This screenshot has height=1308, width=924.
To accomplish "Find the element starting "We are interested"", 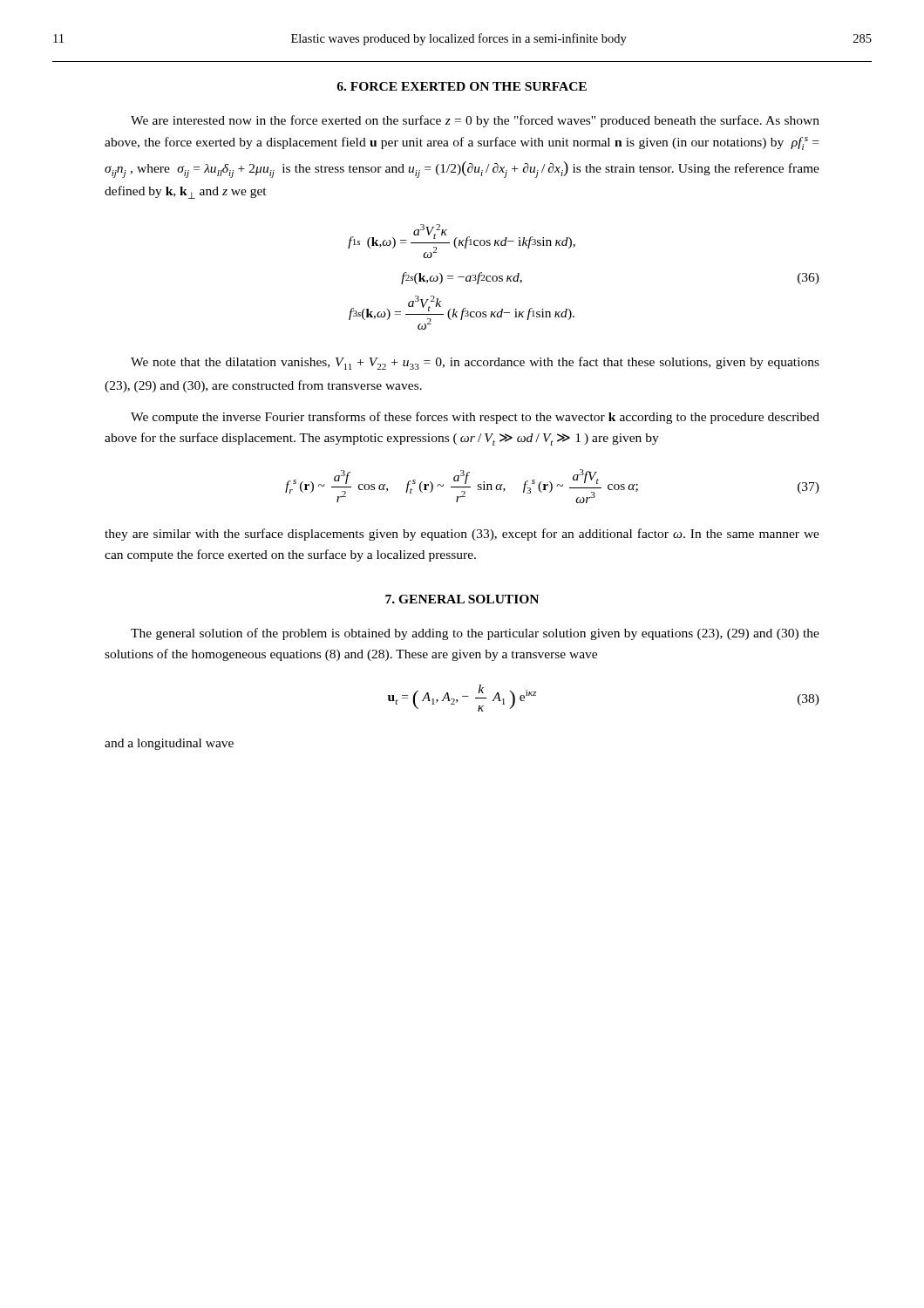I will (462, 157).
